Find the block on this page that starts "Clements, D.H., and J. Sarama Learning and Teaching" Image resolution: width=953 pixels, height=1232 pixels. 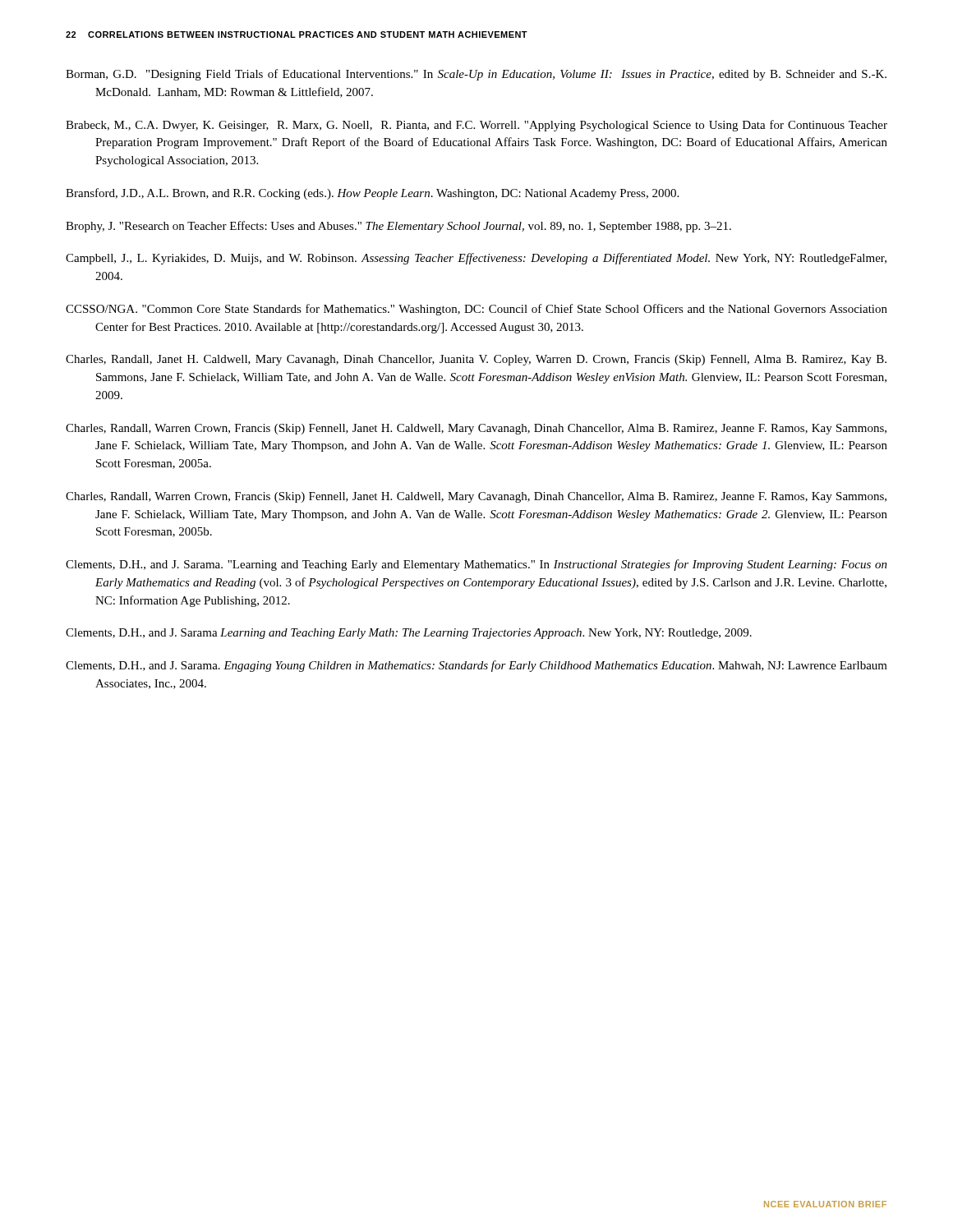point(409,633)
